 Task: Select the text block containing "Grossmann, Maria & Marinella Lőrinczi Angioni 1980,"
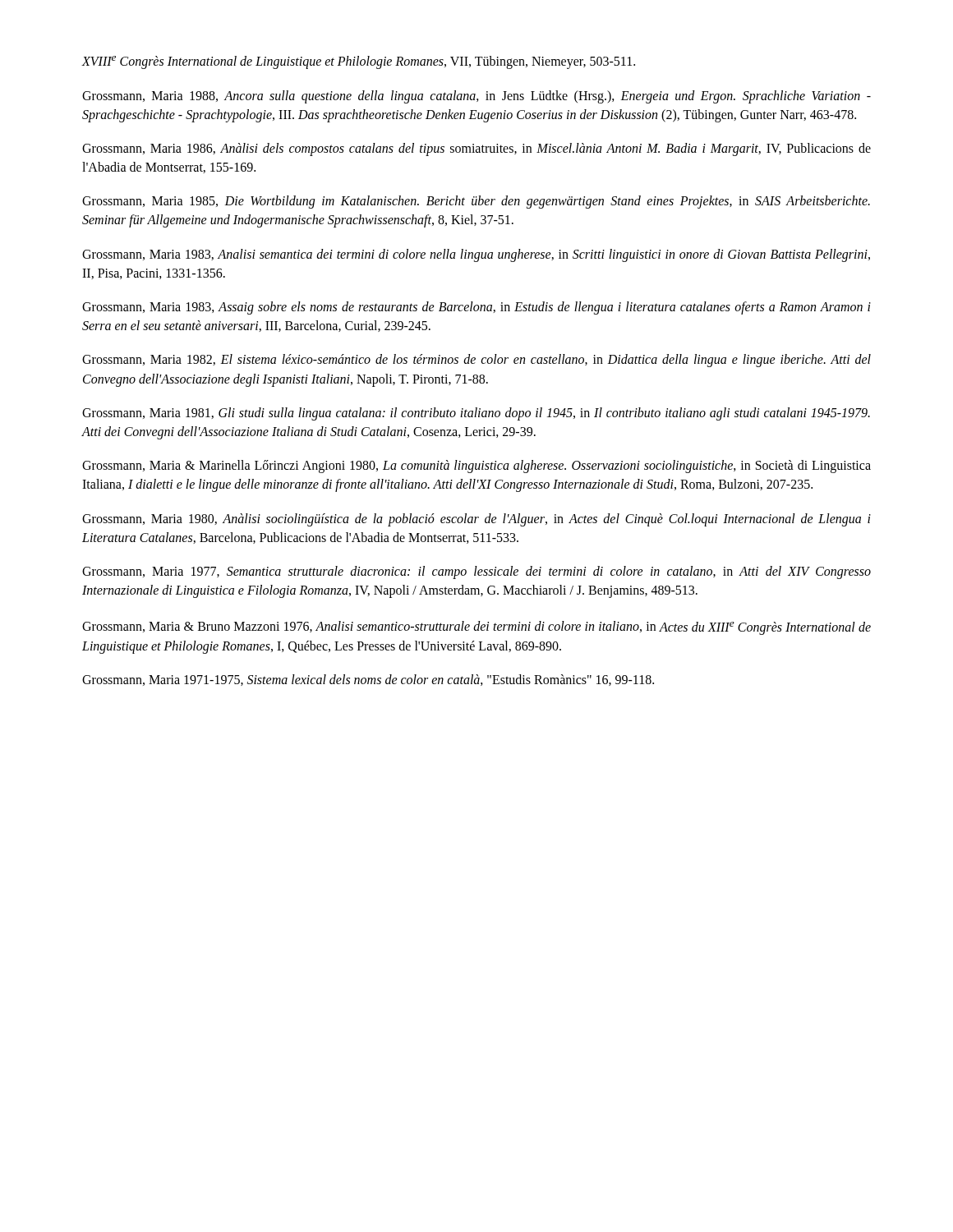[x=476, y=475]
